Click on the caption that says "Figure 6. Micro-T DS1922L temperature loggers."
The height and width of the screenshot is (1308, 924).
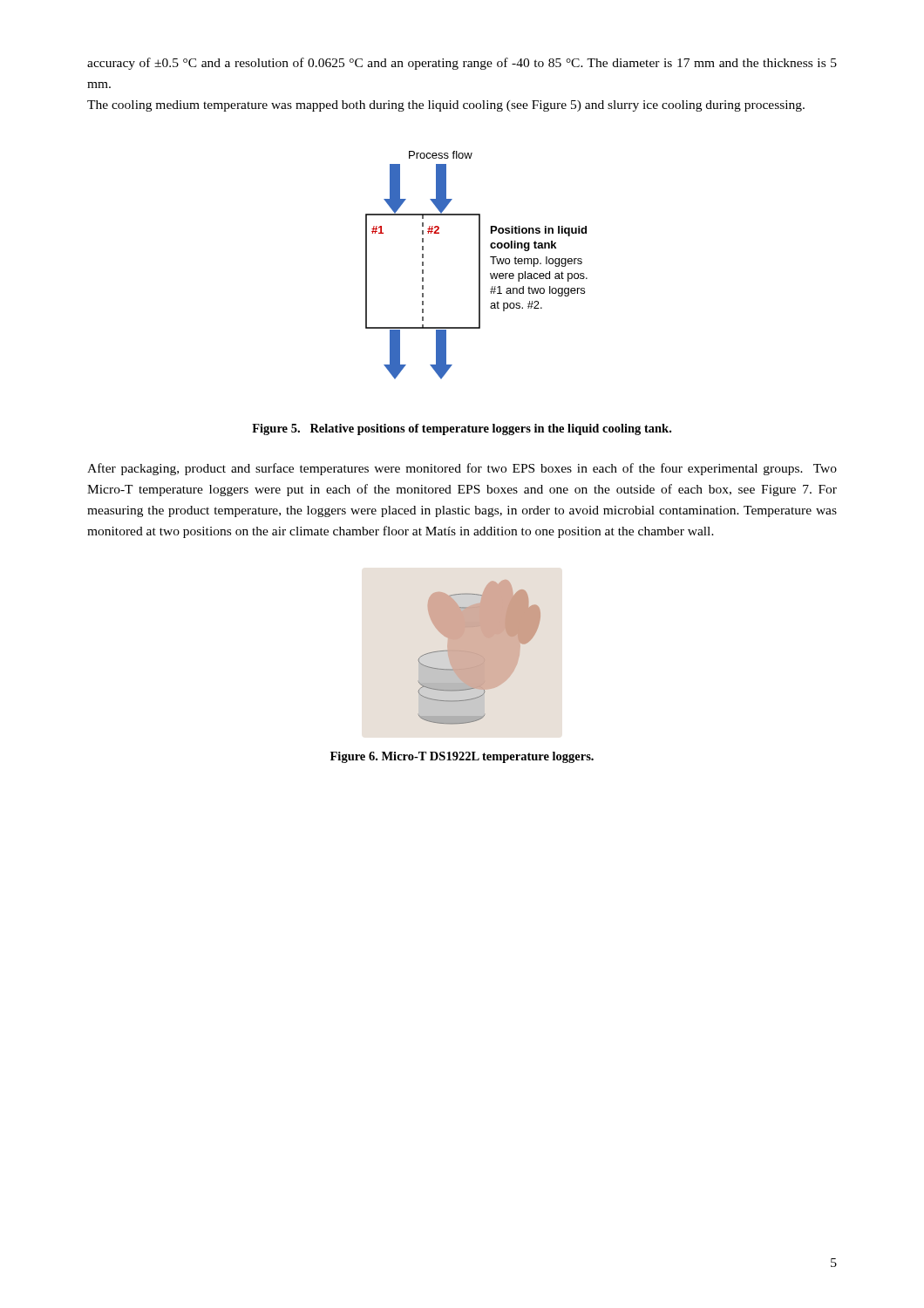coord(462,756)
